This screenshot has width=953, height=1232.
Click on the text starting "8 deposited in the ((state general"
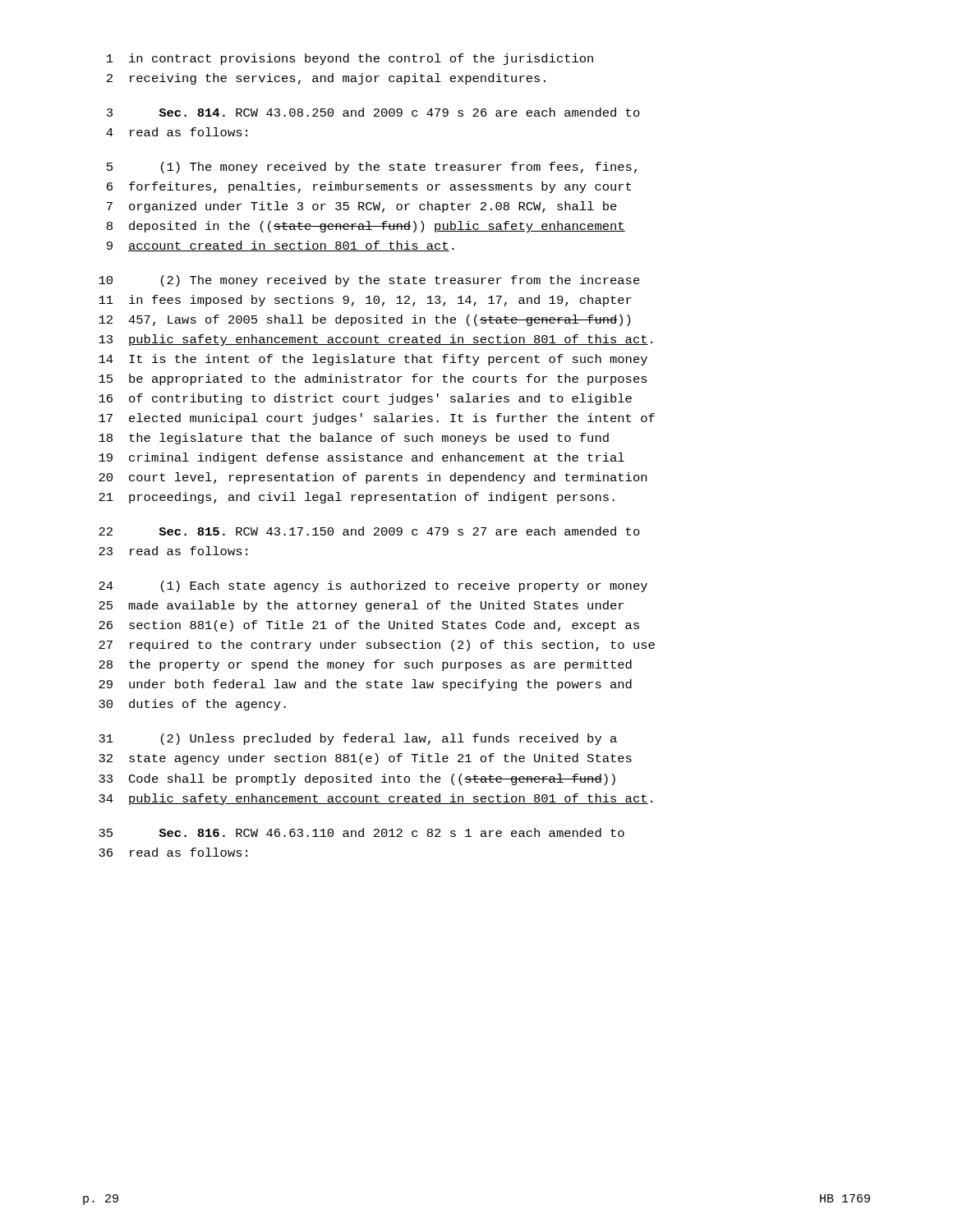coord(476,227)
